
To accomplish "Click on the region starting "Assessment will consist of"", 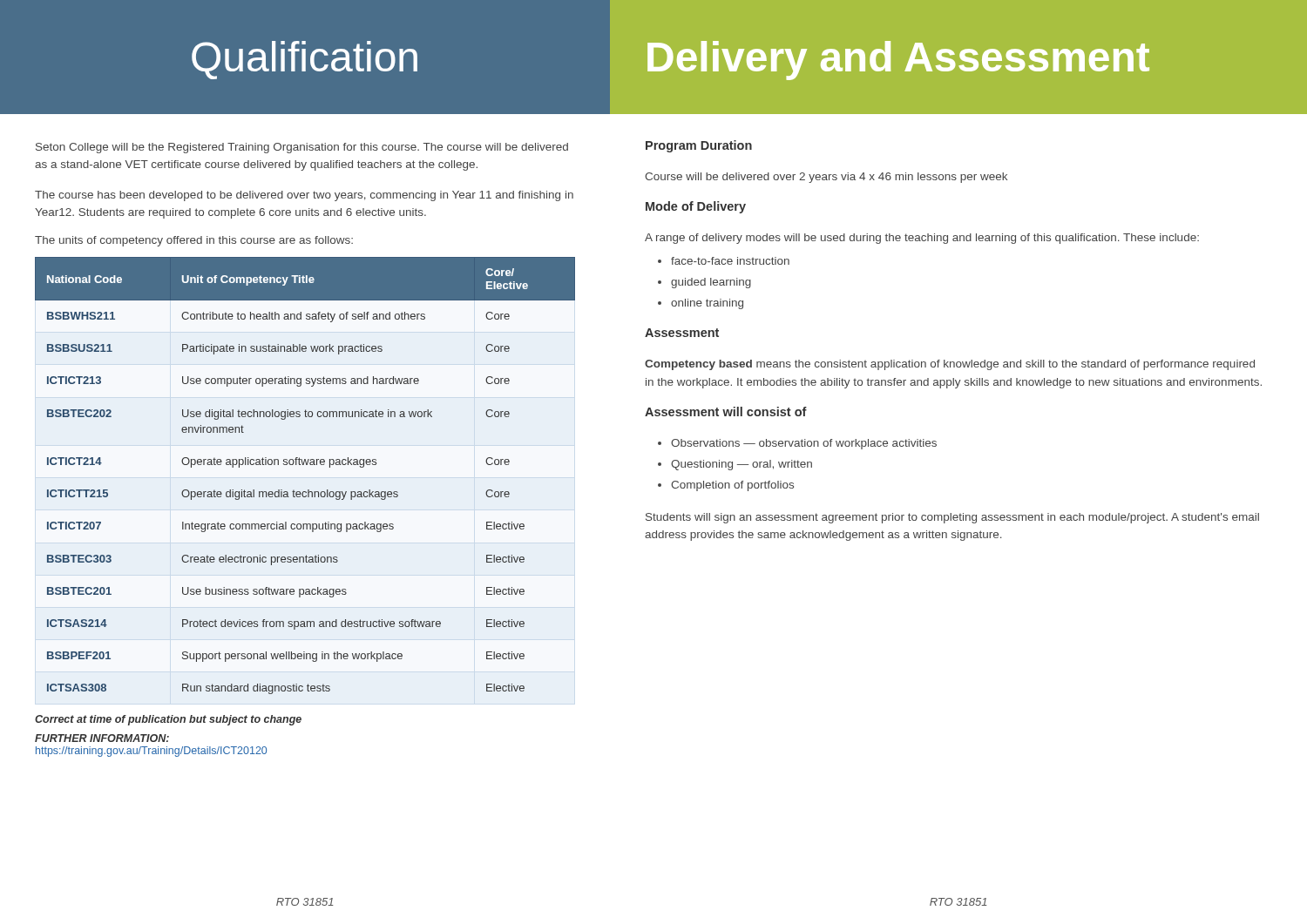I will coord(726,411).
